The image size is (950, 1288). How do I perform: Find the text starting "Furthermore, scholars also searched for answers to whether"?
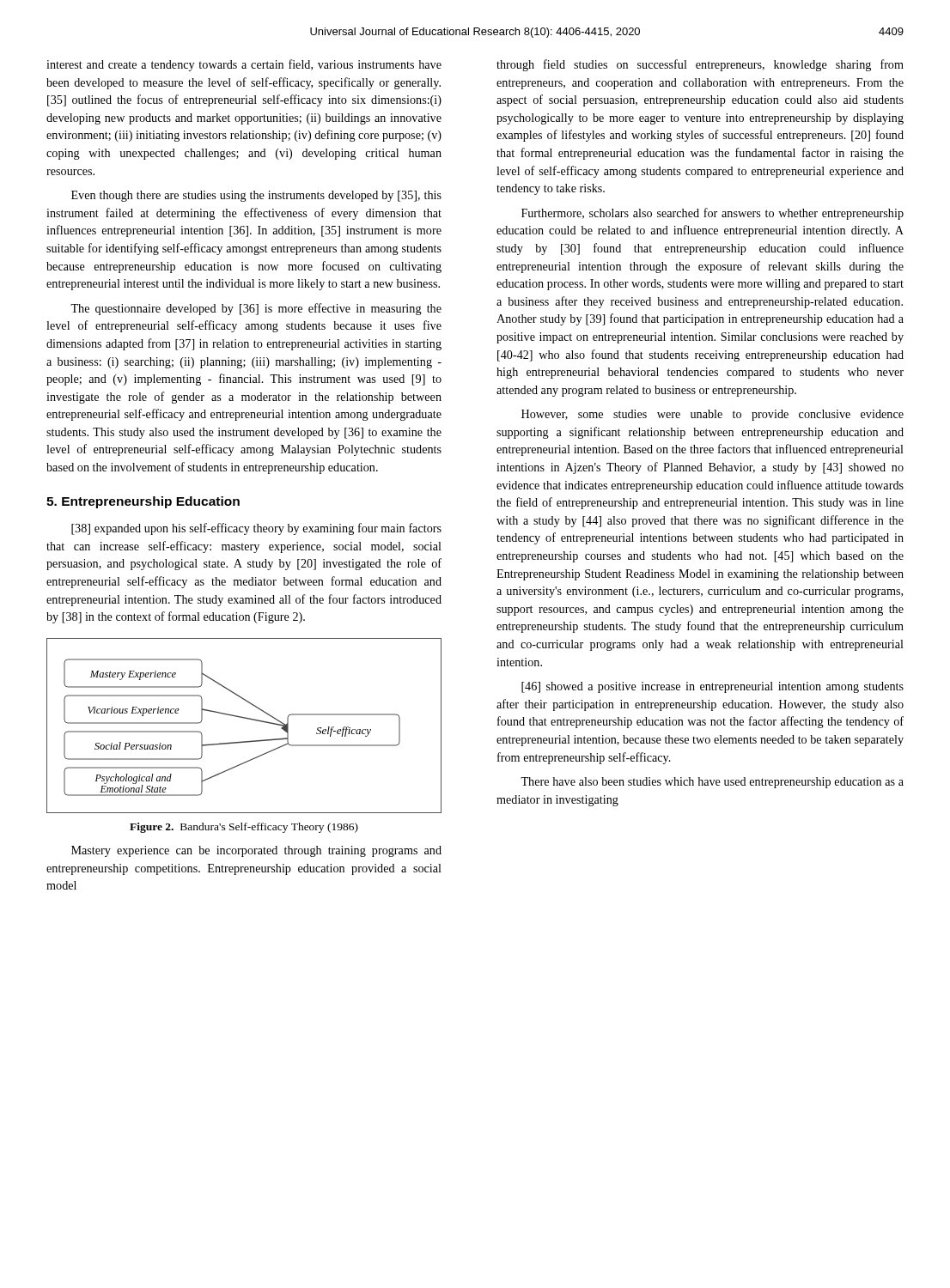click(x=700, y=301)
